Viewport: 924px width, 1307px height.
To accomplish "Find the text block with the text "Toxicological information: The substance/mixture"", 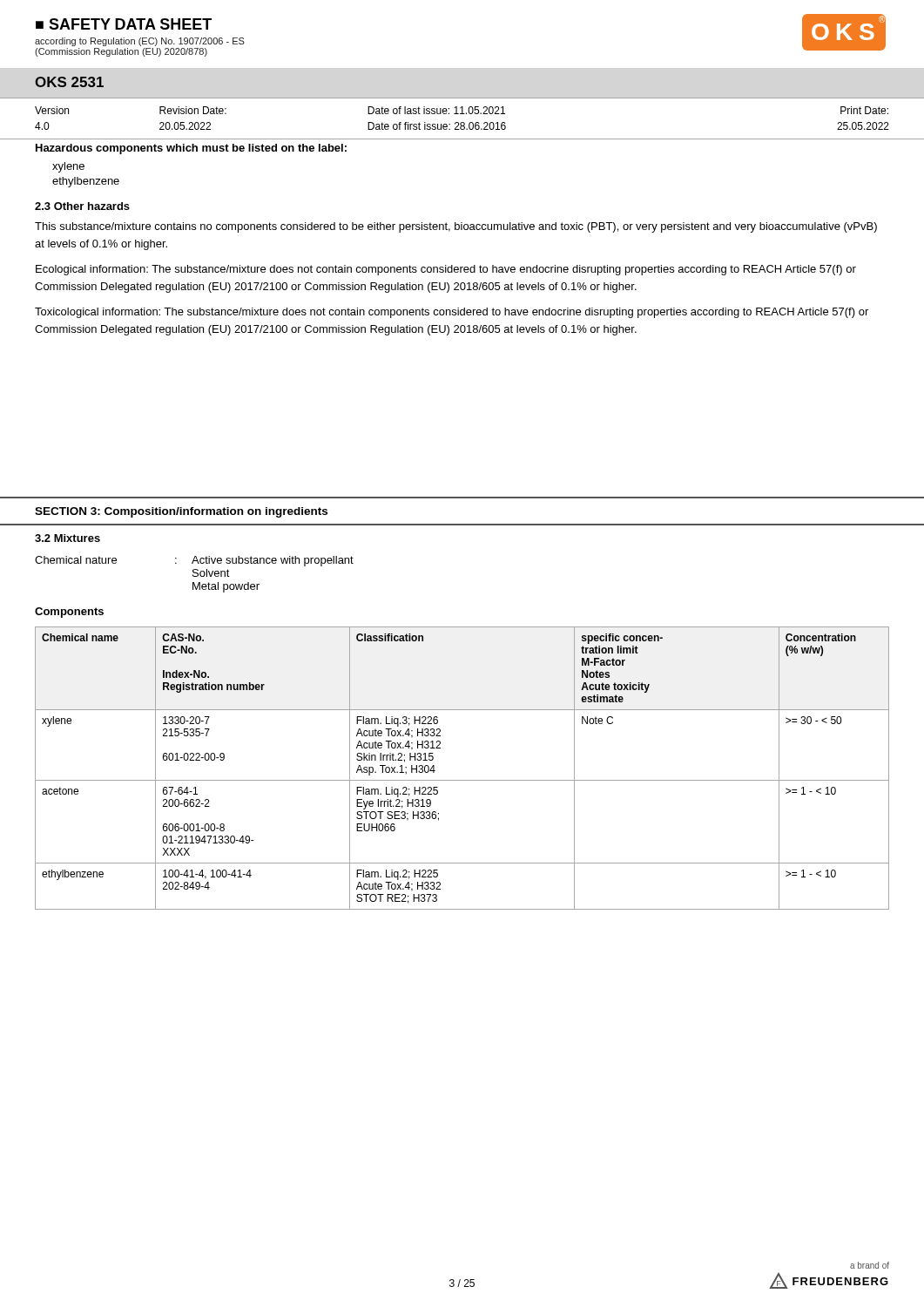I will pyautogui.click(x=452, y=320).
